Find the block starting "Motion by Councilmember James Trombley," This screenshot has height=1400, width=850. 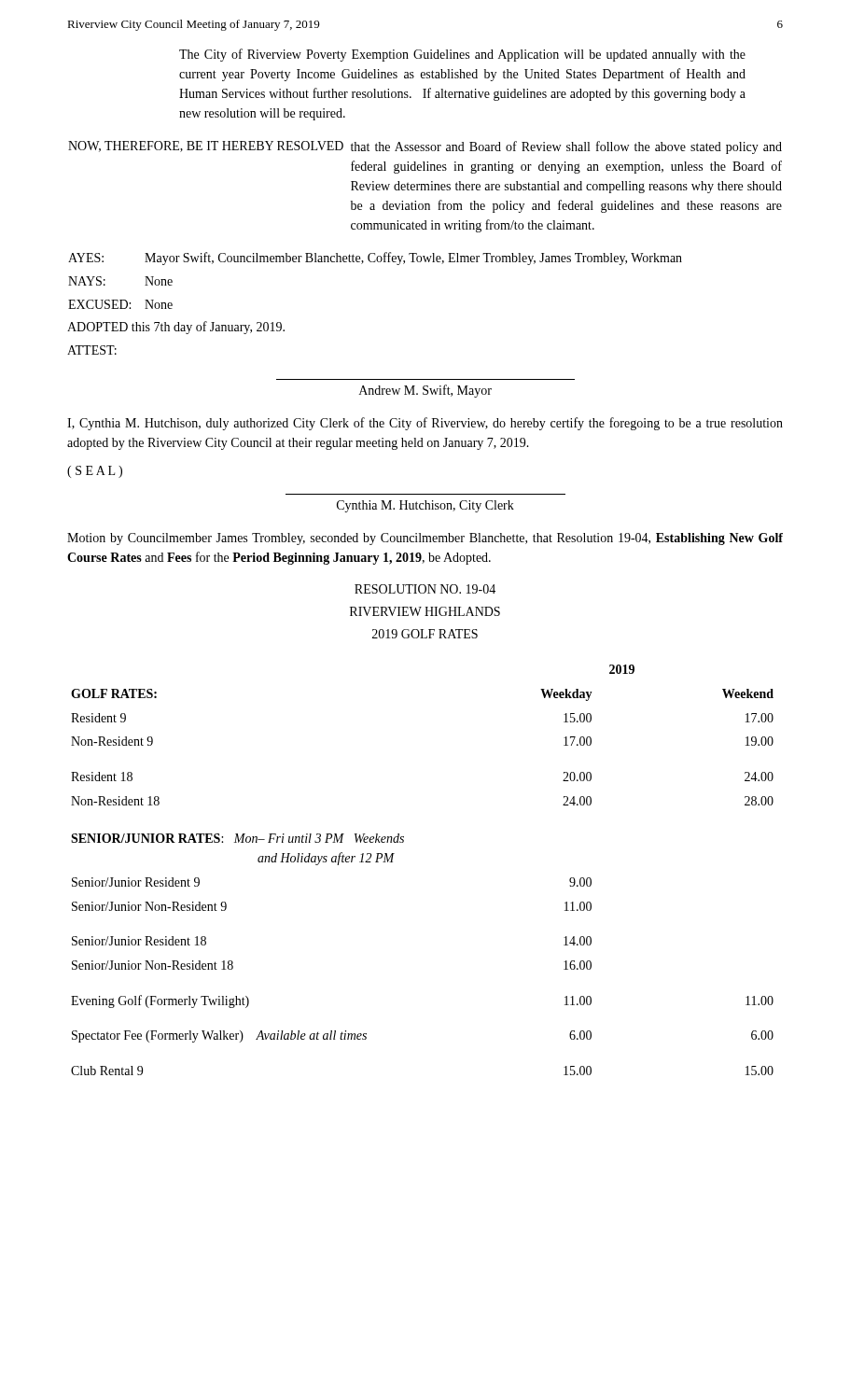click(425, 548)
